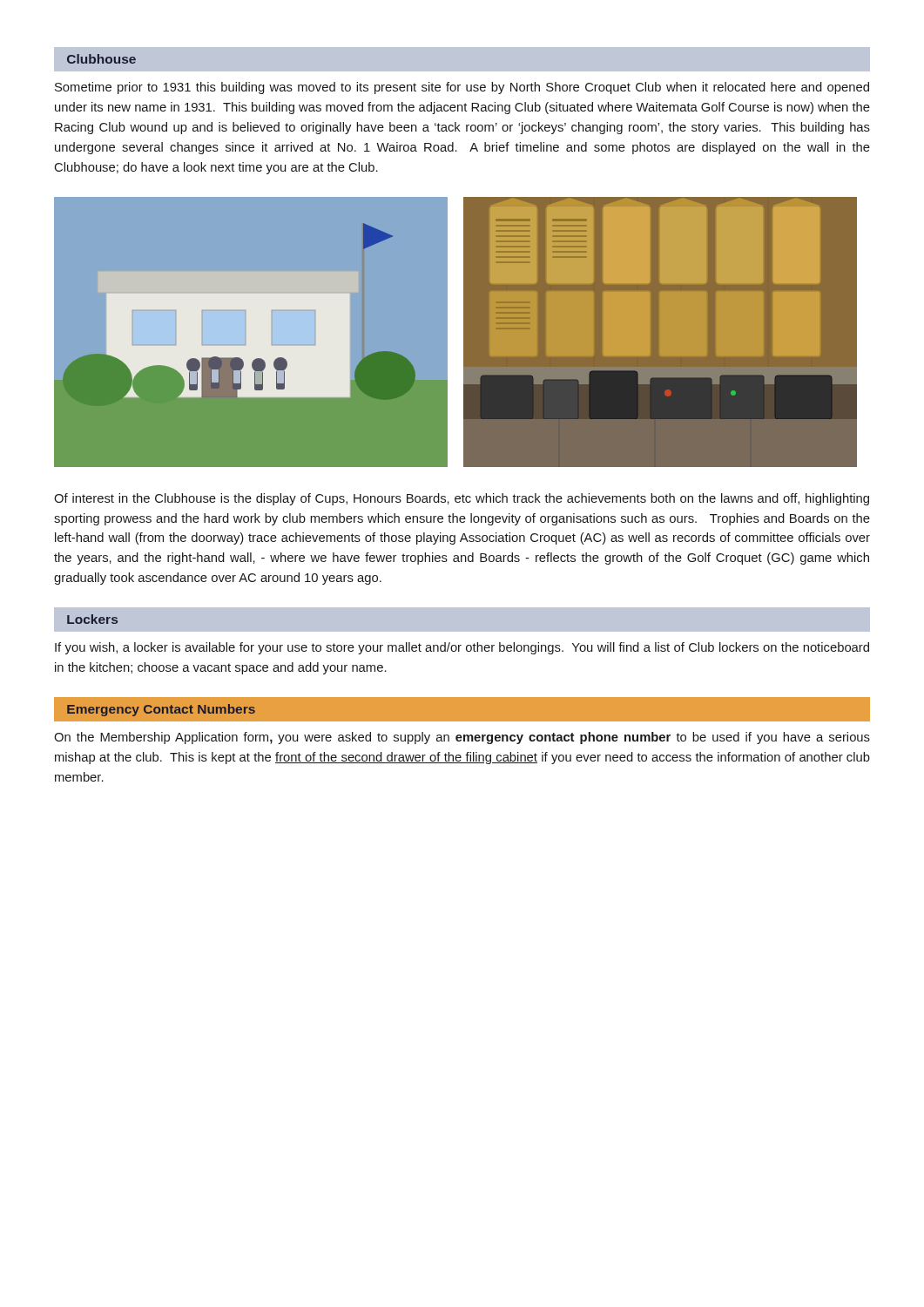Locate the text starting "Emergency Contact Numbers"

pos(462,709)
